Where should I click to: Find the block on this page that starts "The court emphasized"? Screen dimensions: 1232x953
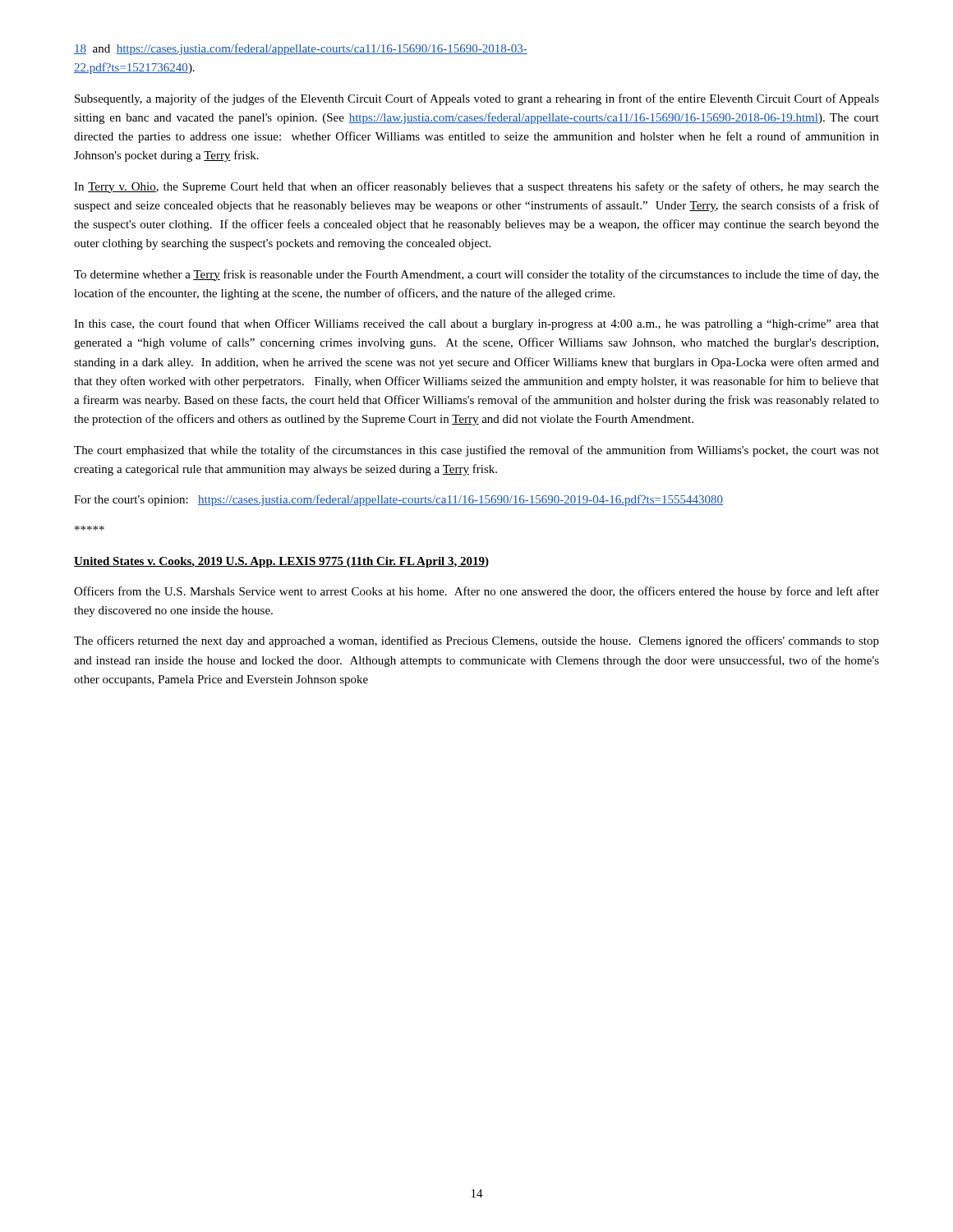click(476, 460)
